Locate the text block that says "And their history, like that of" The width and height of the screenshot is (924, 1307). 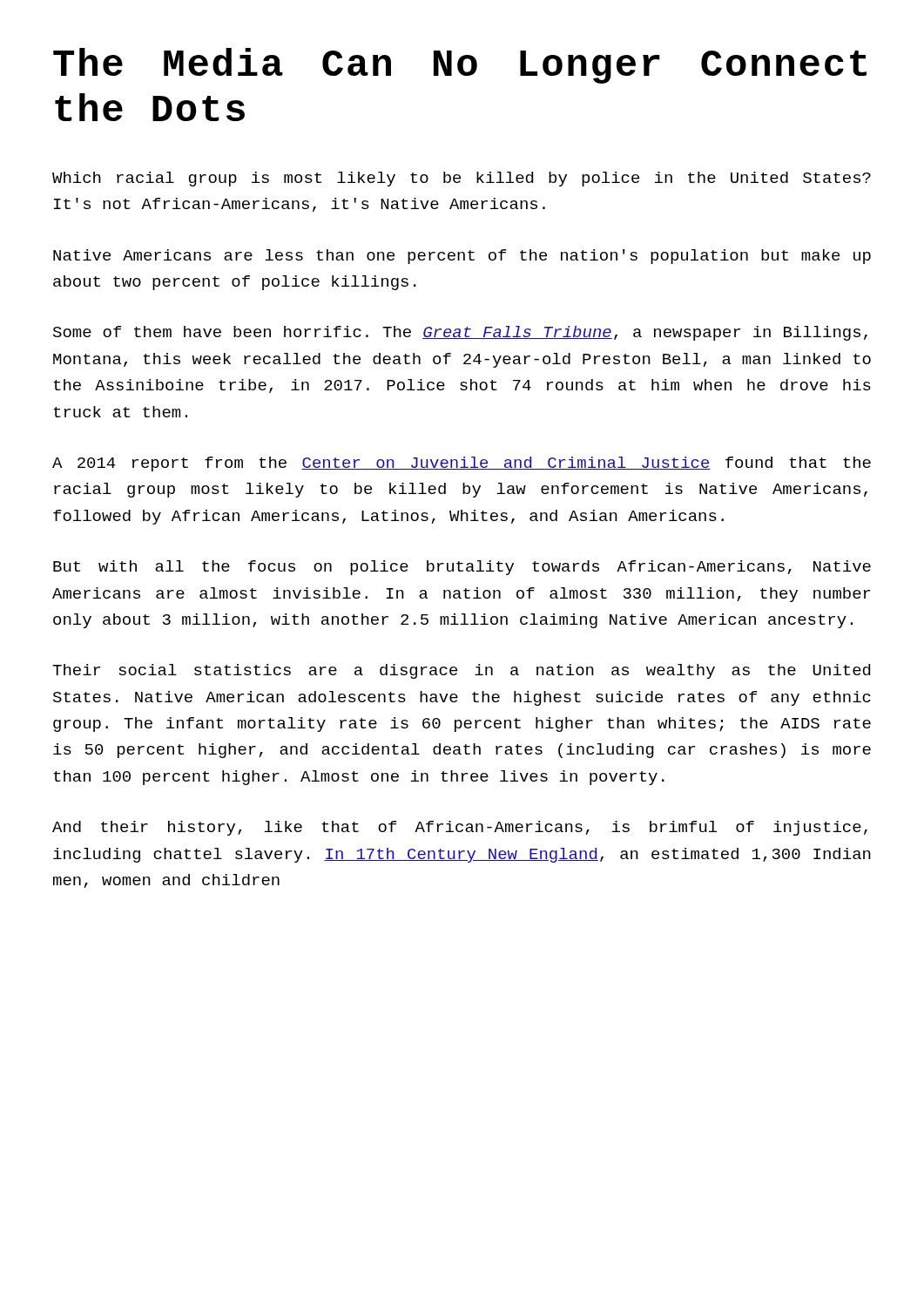pyautogui.click(x=462, y=854)
